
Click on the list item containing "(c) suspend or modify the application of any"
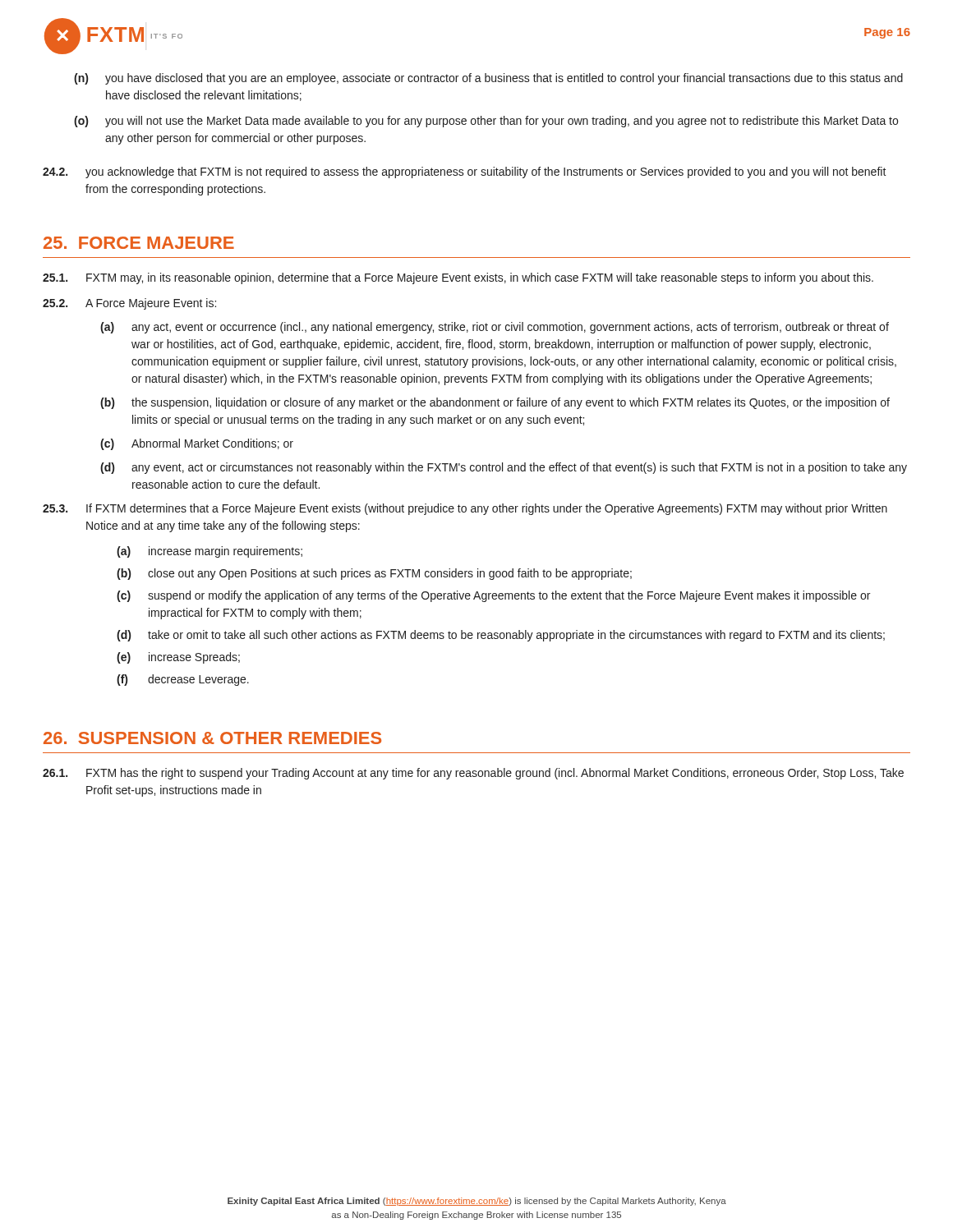coord(513,605)
